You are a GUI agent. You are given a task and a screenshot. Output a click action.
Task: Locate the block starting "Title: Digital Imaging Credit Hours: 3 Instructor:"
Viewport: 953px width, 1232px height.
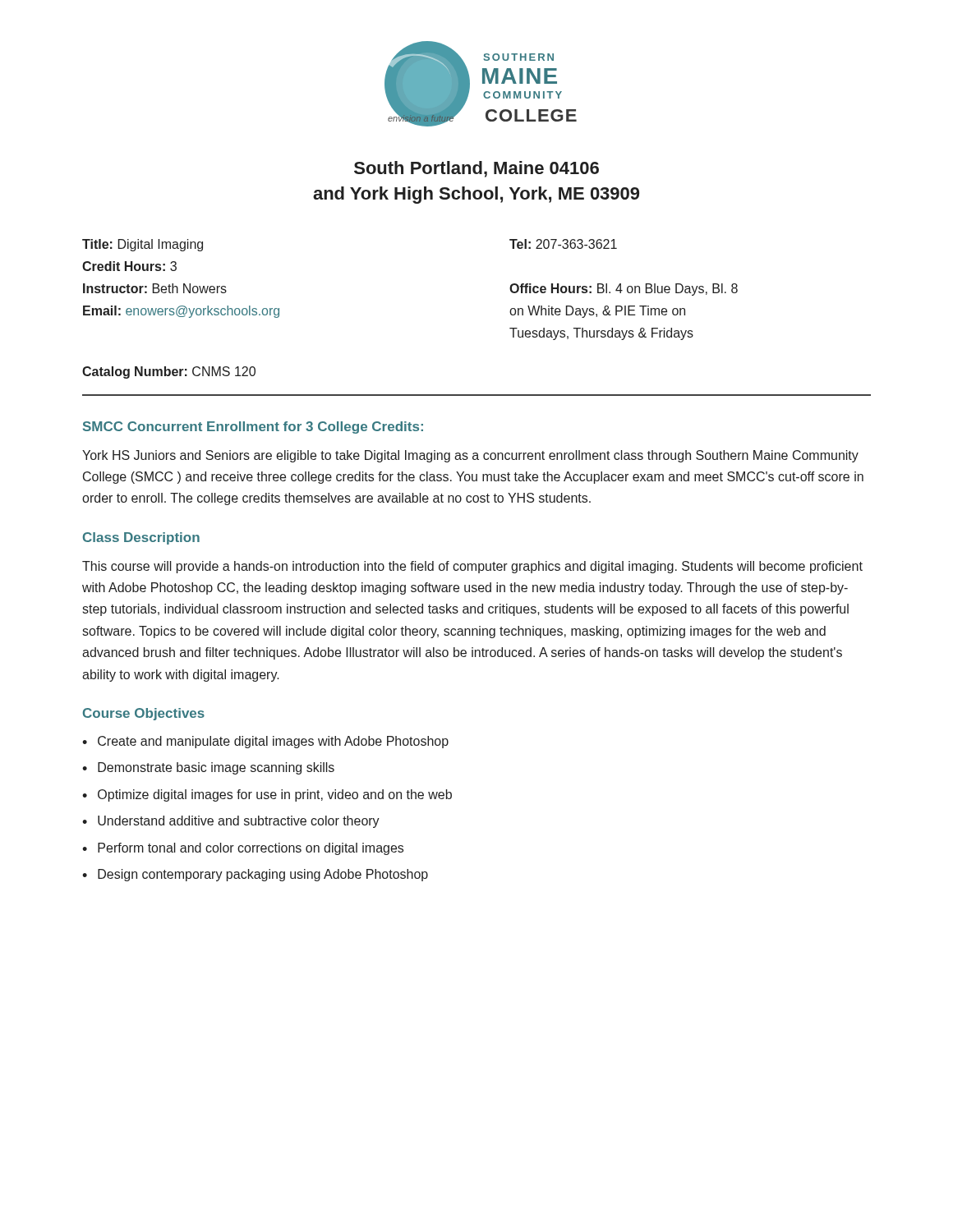coord(143,245)
